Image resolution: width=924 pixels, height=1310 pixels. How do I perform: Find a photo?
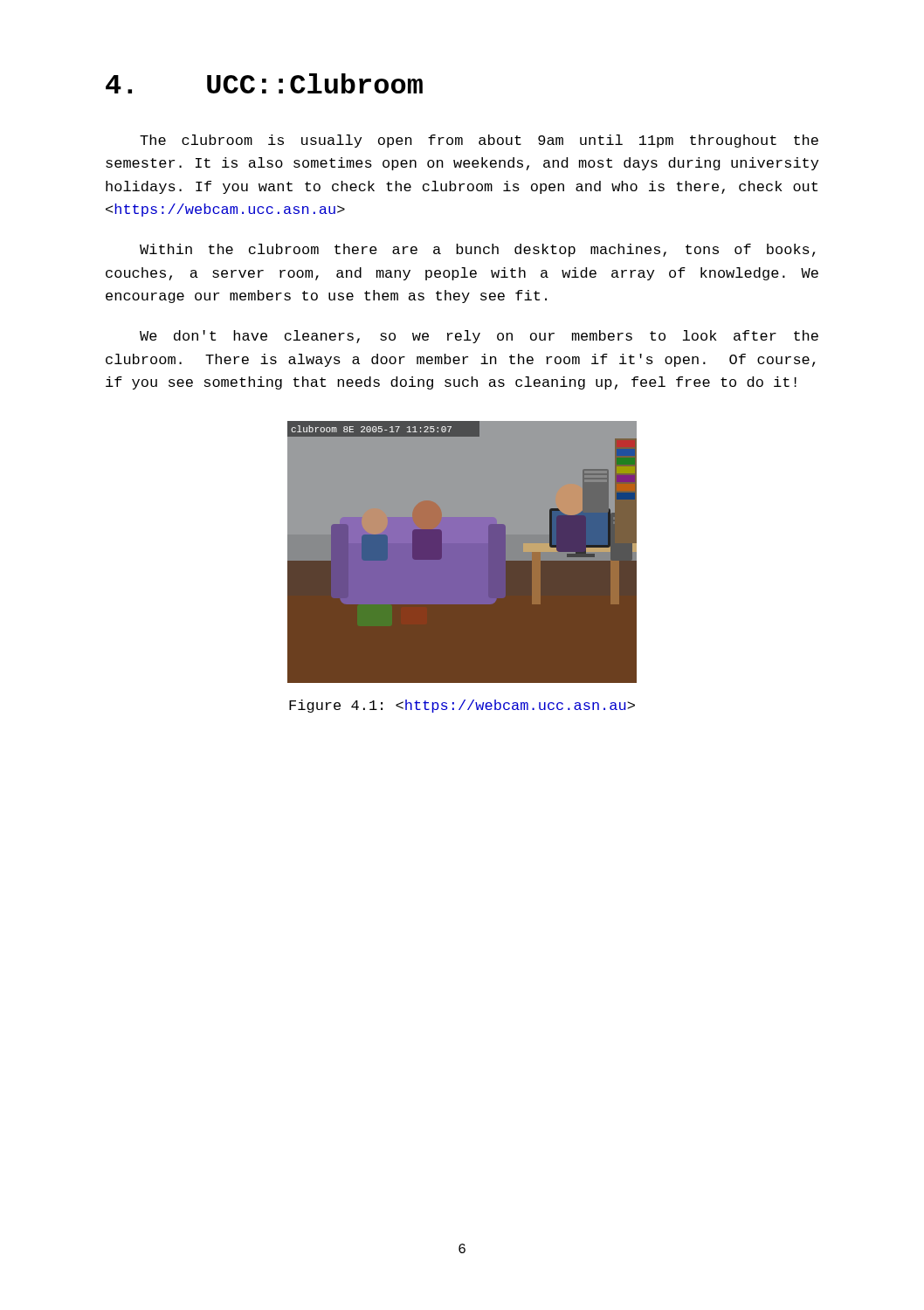tap(462, 555)
